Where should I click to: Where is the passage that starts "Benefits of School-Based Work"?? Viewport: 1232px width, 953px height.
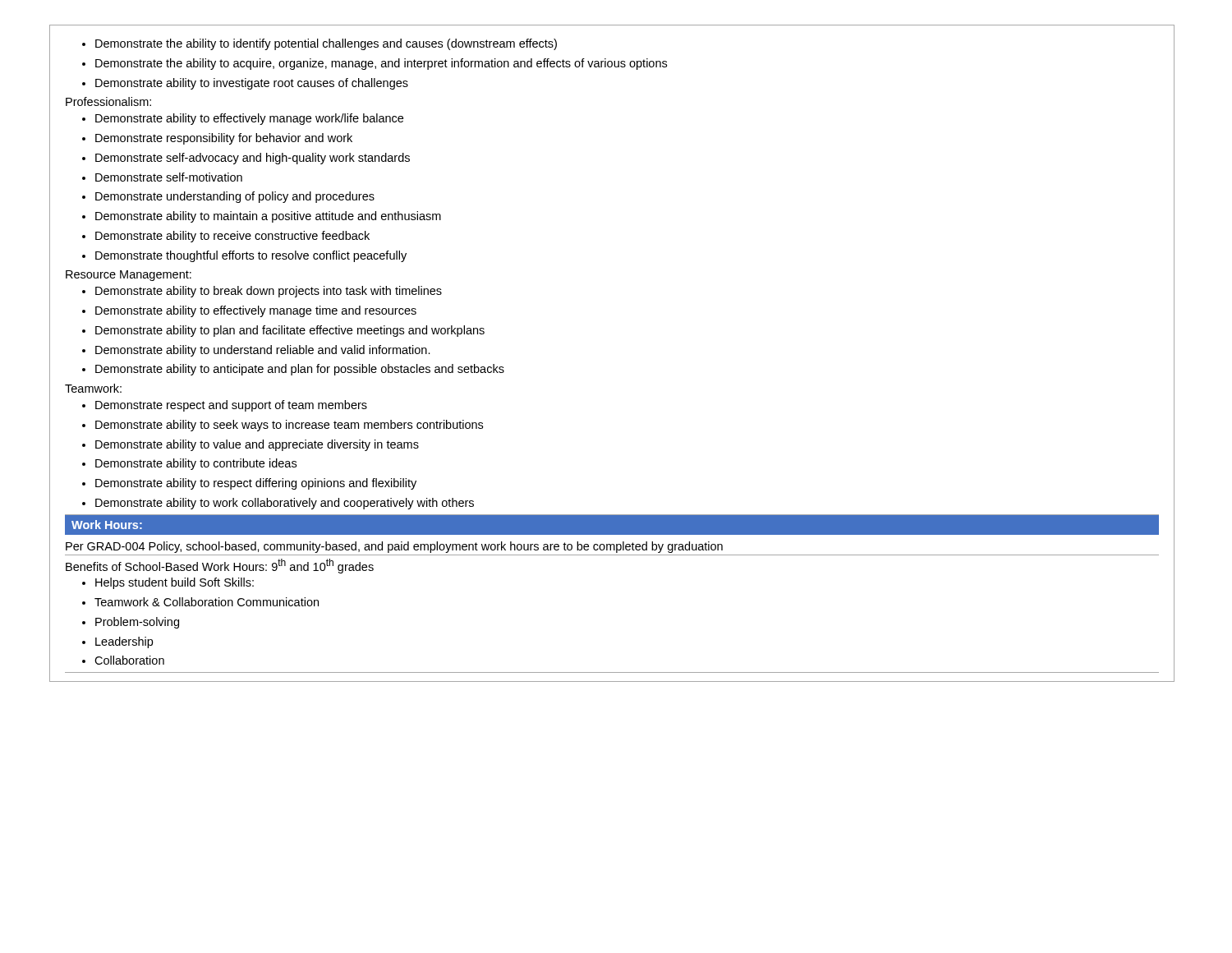point(219,565)
